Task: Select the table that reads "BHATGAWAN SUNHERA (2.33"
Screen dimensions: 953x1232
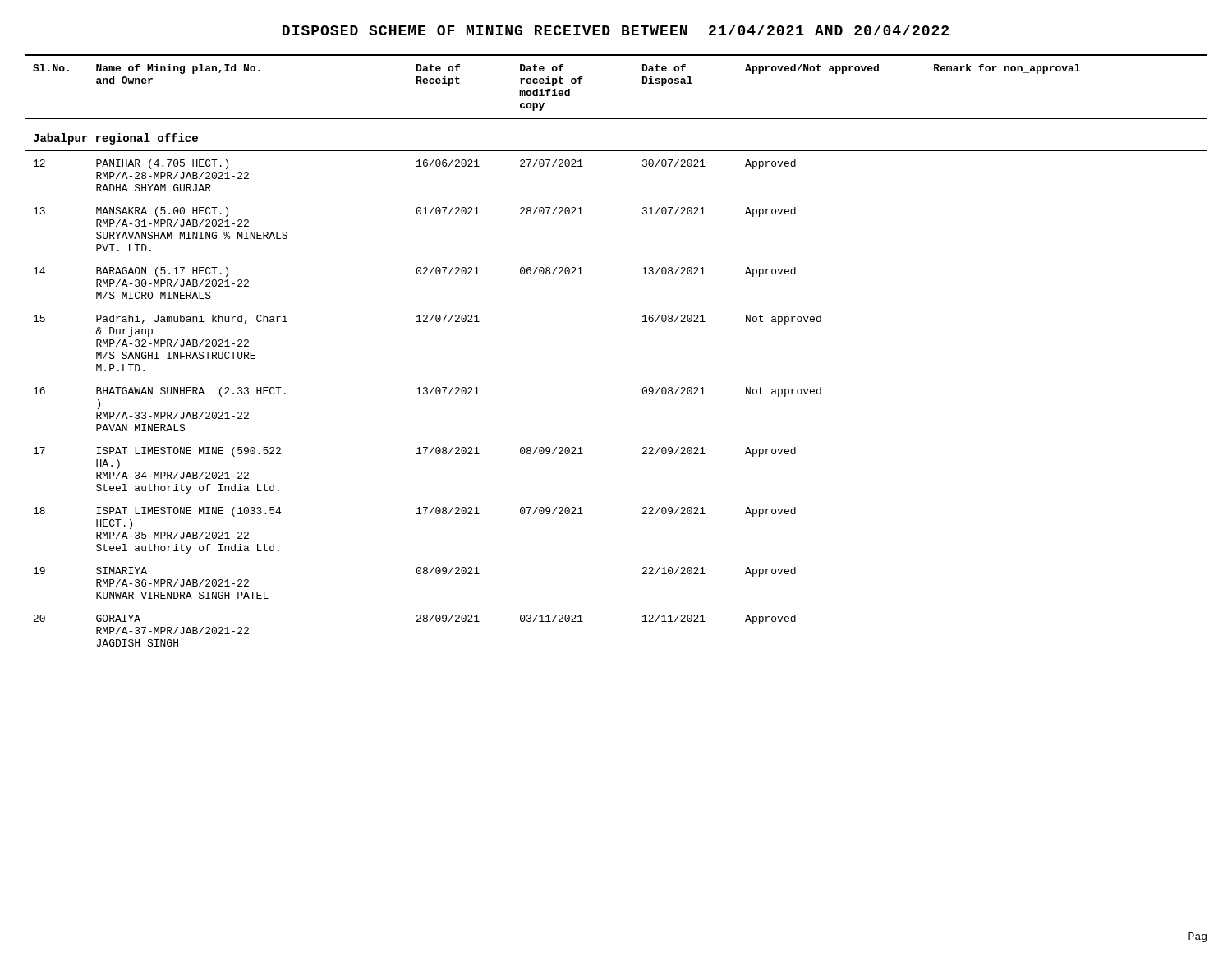Action: coord(616,354)
